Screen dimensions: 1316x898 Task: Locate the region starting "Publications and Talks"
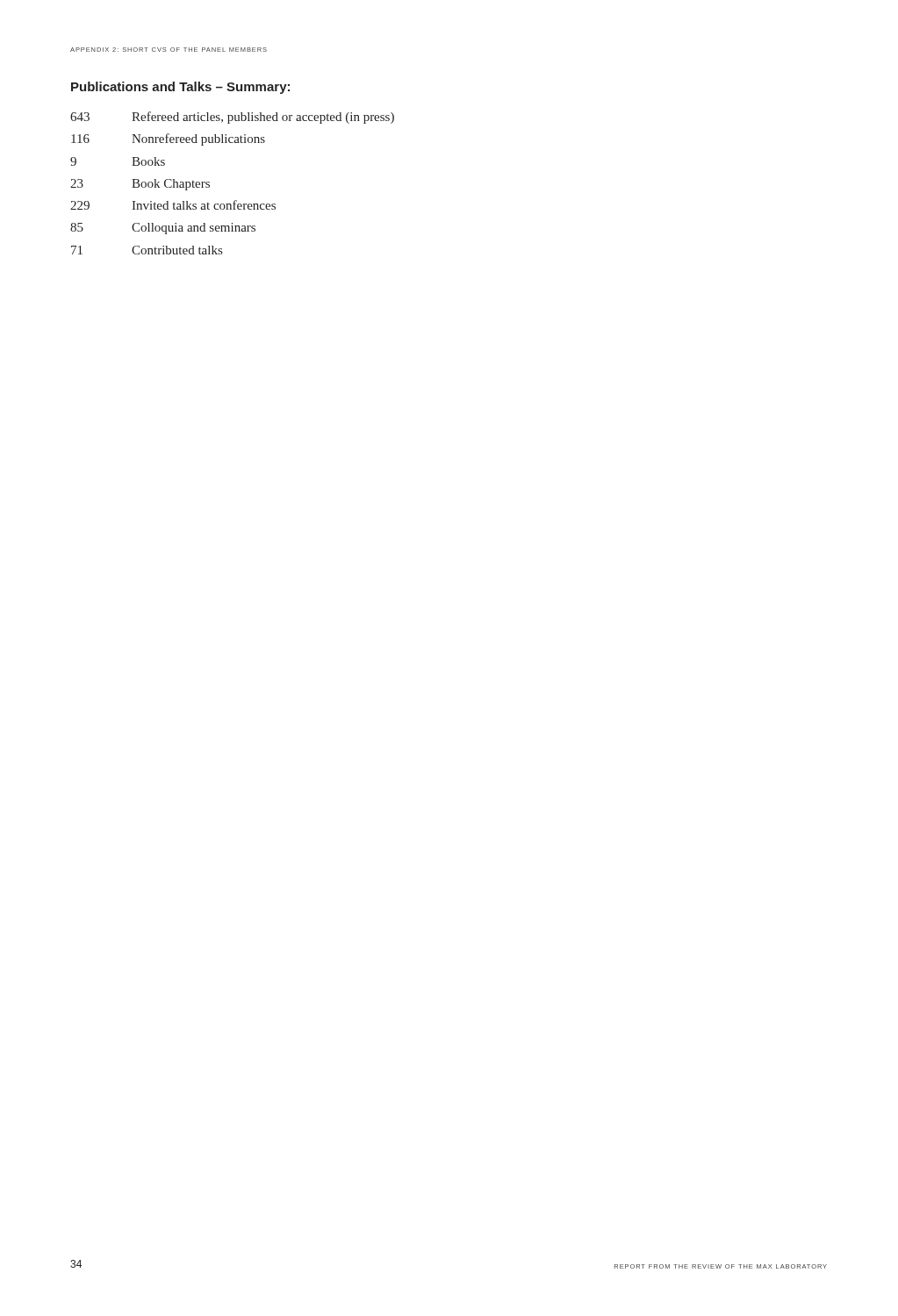(x=181, y=86)
